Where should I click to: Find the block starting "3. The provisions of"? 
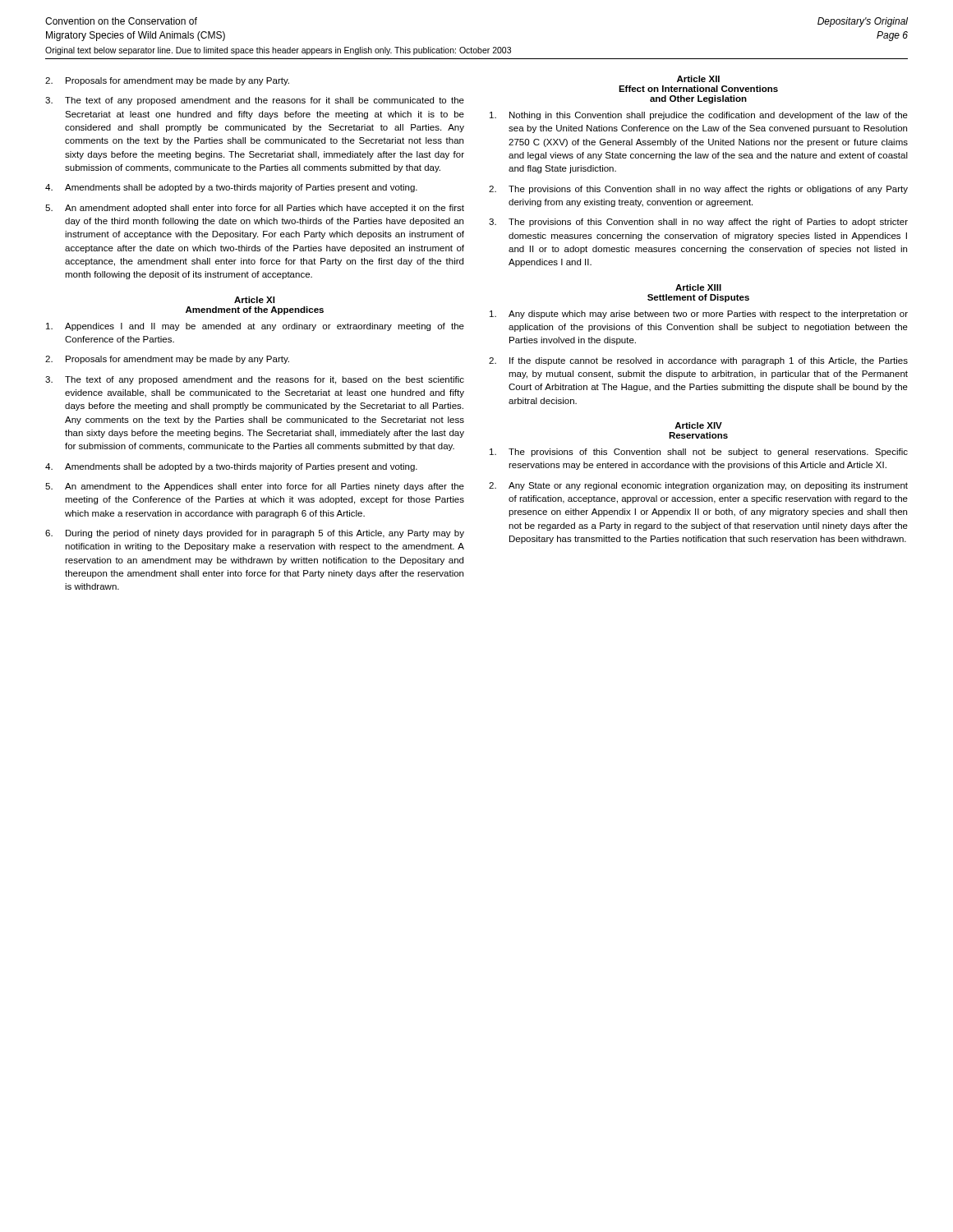[x=698, y=242]
